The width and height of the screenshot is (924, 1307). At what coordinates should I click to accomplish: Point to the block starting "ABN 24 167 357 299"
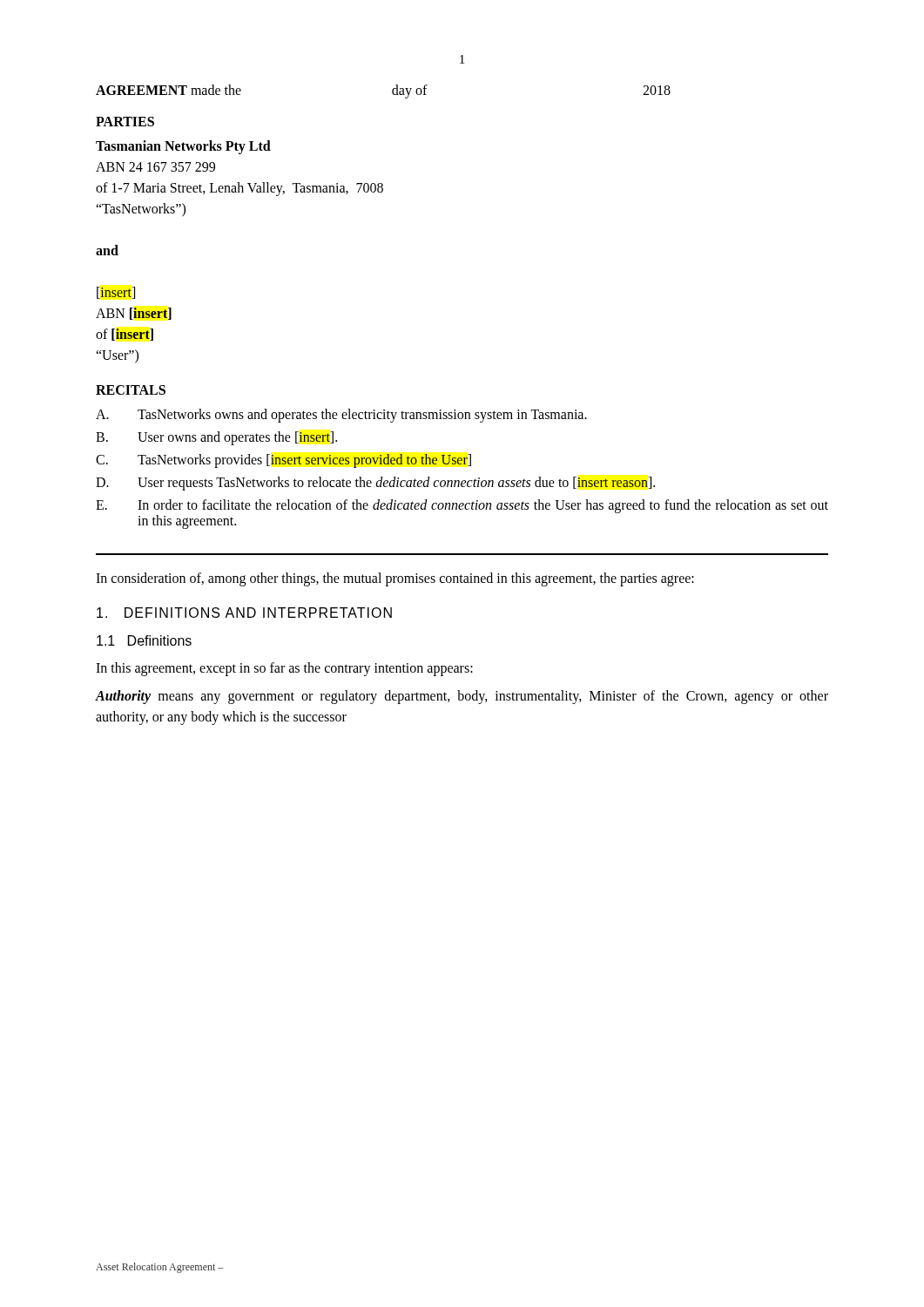[156, 167]
